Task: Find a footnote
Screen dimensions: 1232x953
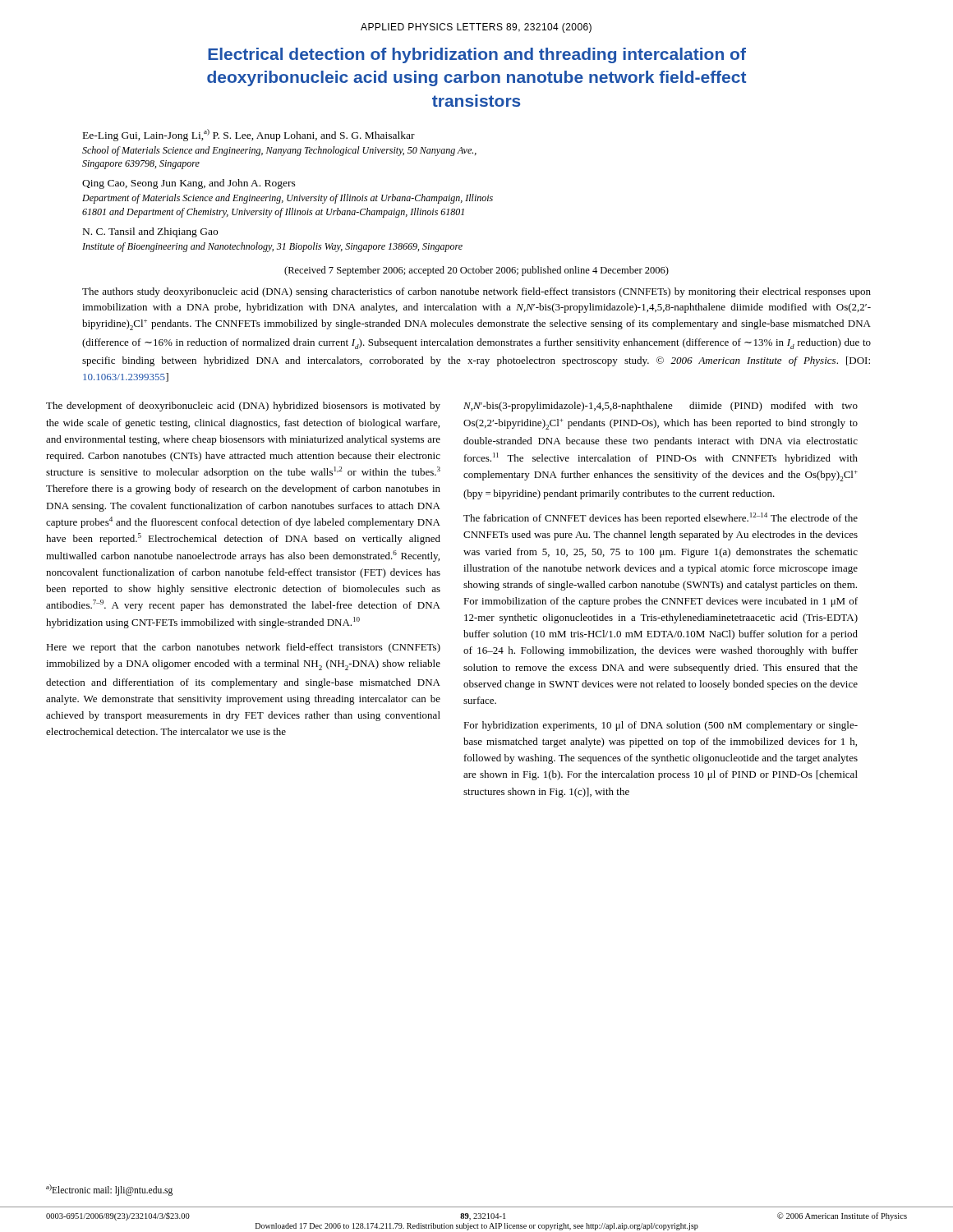Action: [109, 1189]
